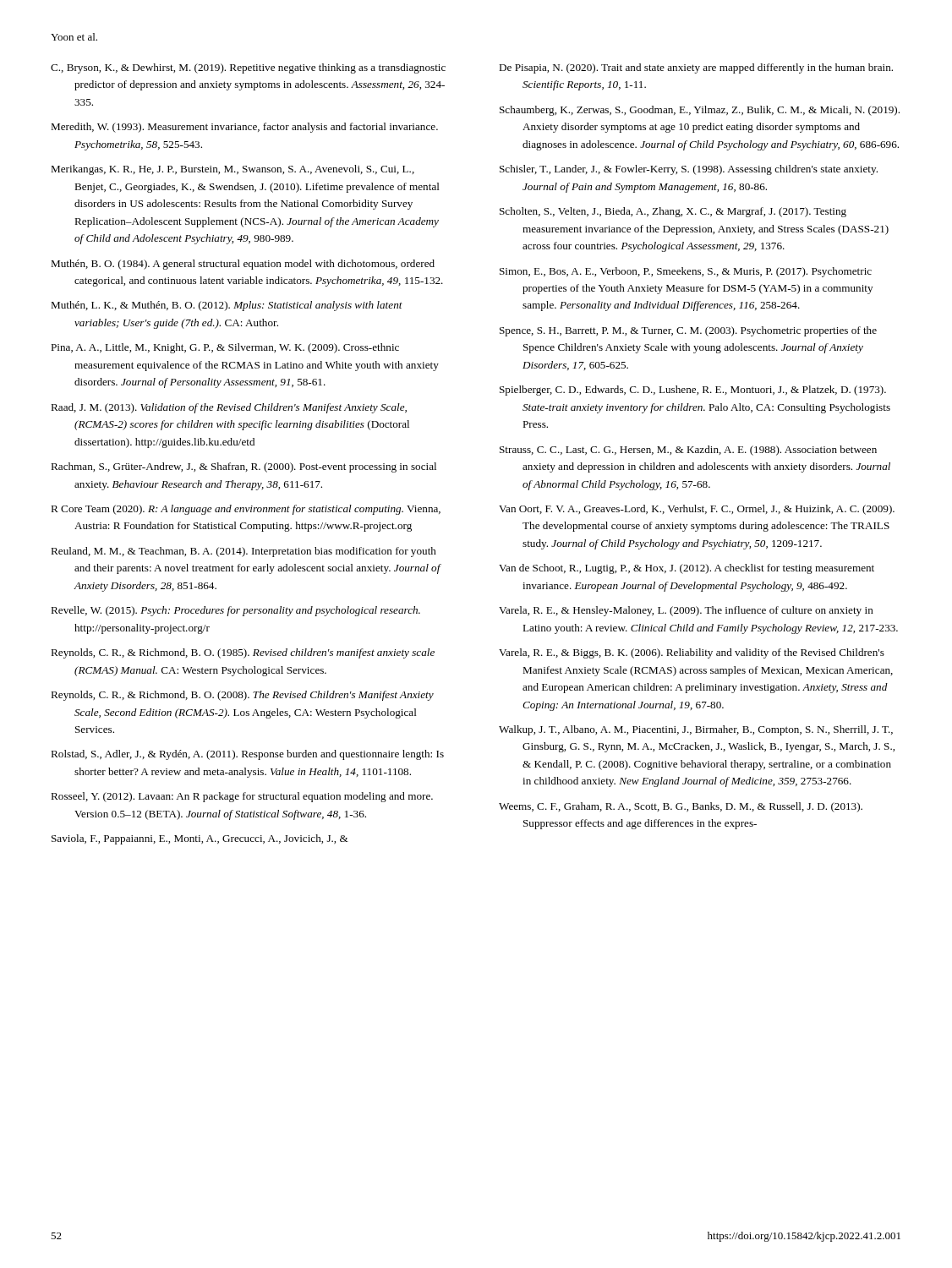Point to the block starting "C., Bryson, K.,"
952x1268 pixels.
pos(248,85)
